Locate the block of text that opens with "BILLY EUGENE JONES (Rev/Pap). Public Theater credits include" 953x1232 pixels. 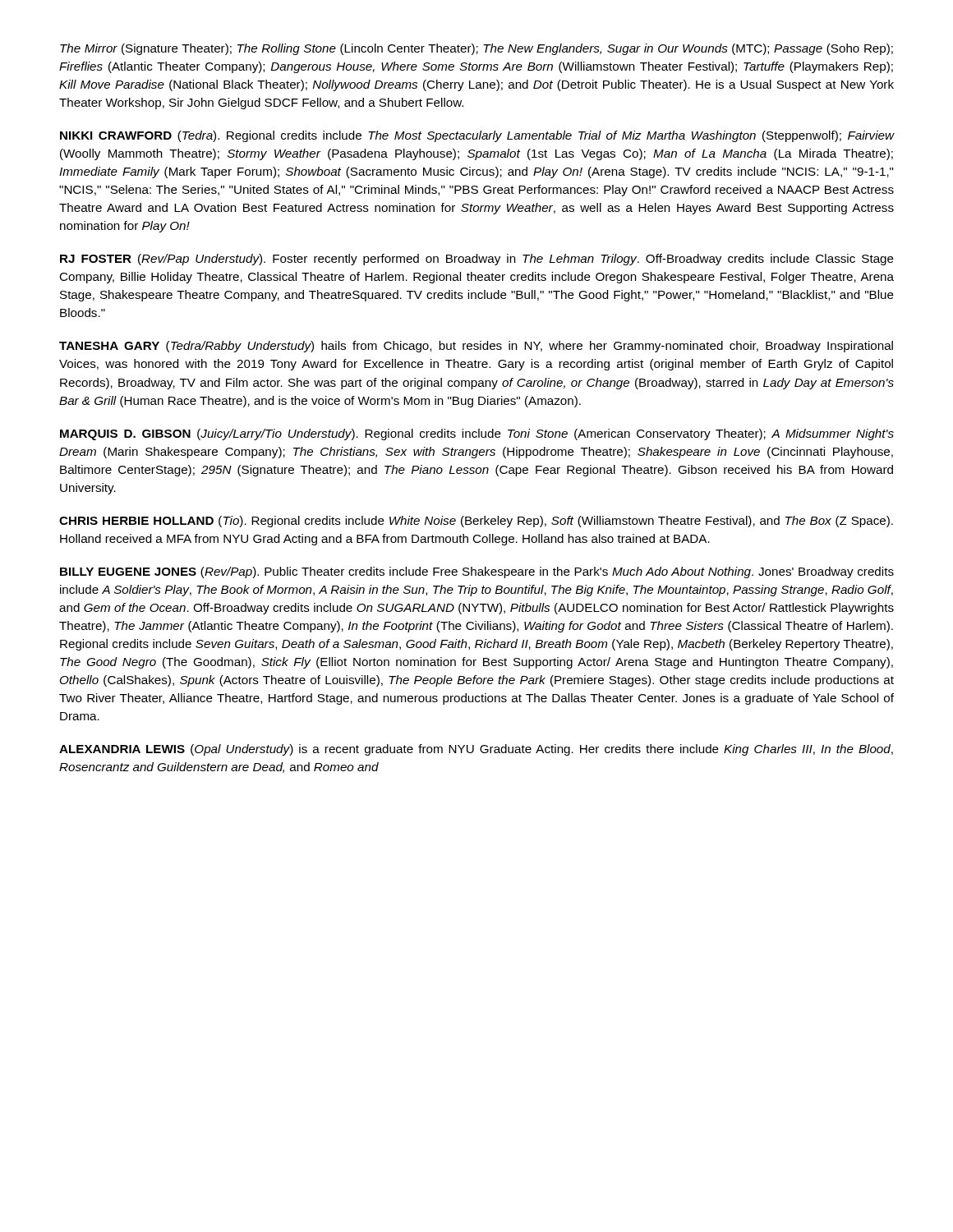click(x=476, y=643)
